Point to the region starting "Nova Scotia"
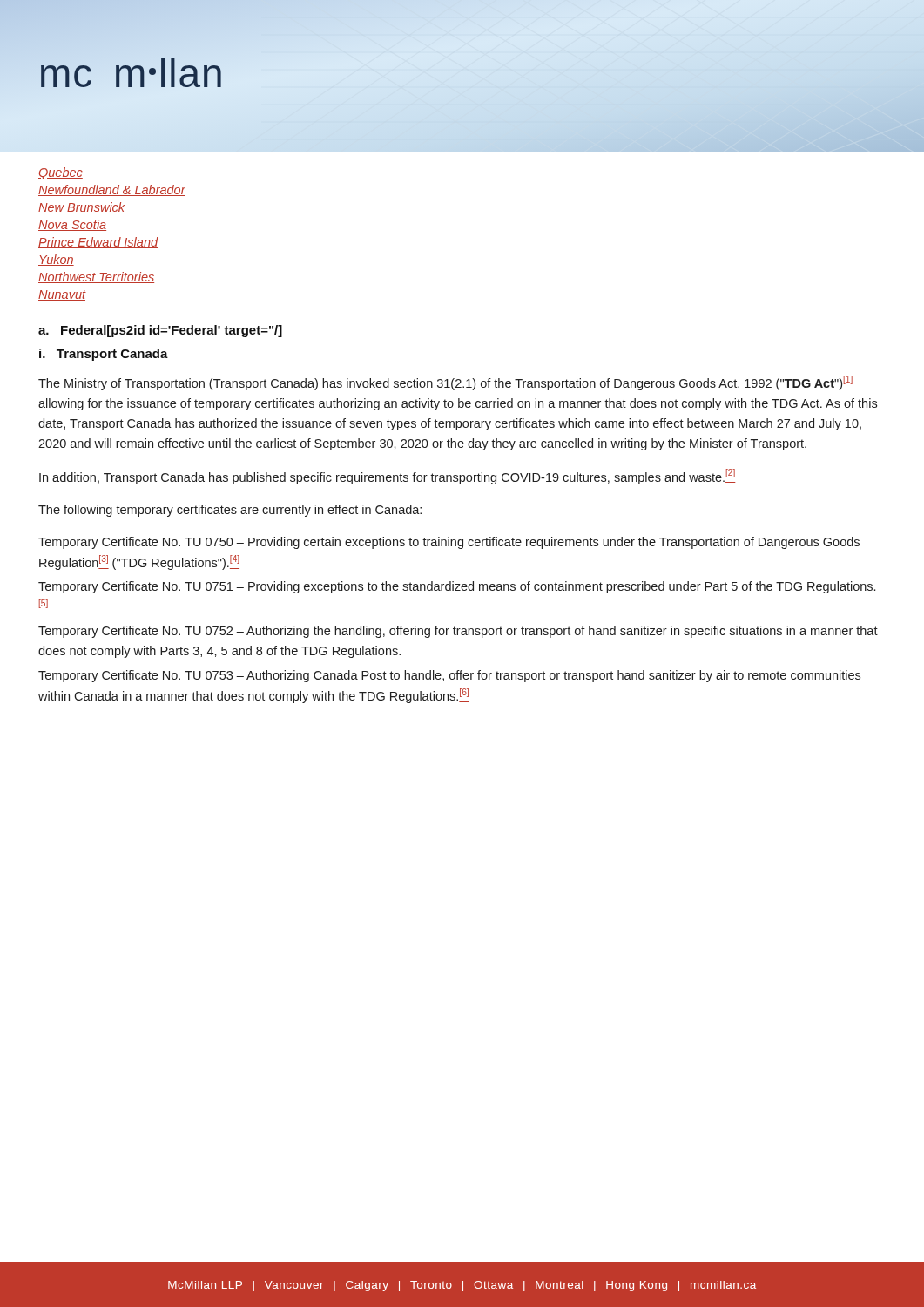 tap(72, 225)
